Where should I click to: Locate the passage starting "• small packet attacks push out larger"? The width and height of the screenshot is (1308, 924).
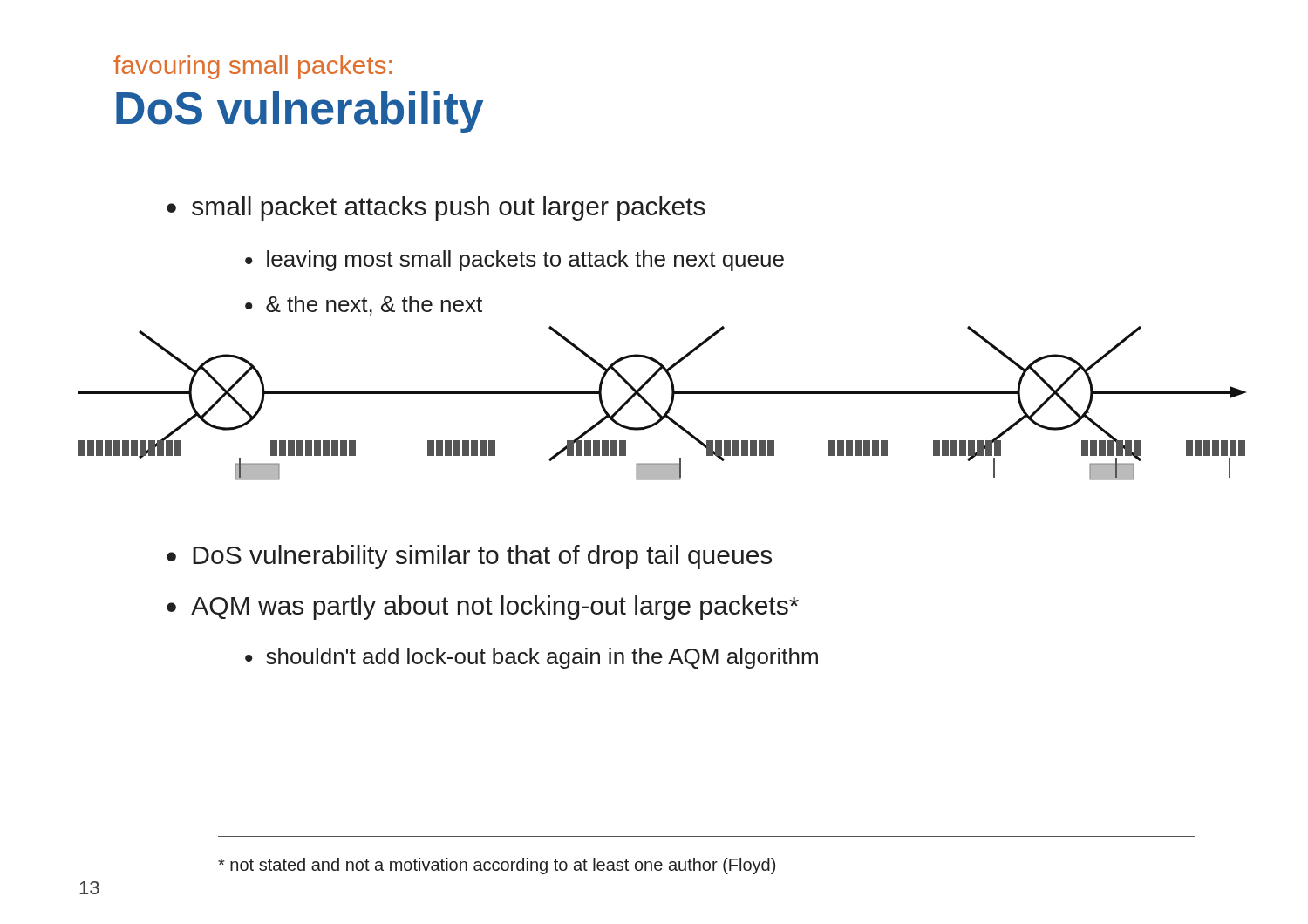click(x=436, y=208)
